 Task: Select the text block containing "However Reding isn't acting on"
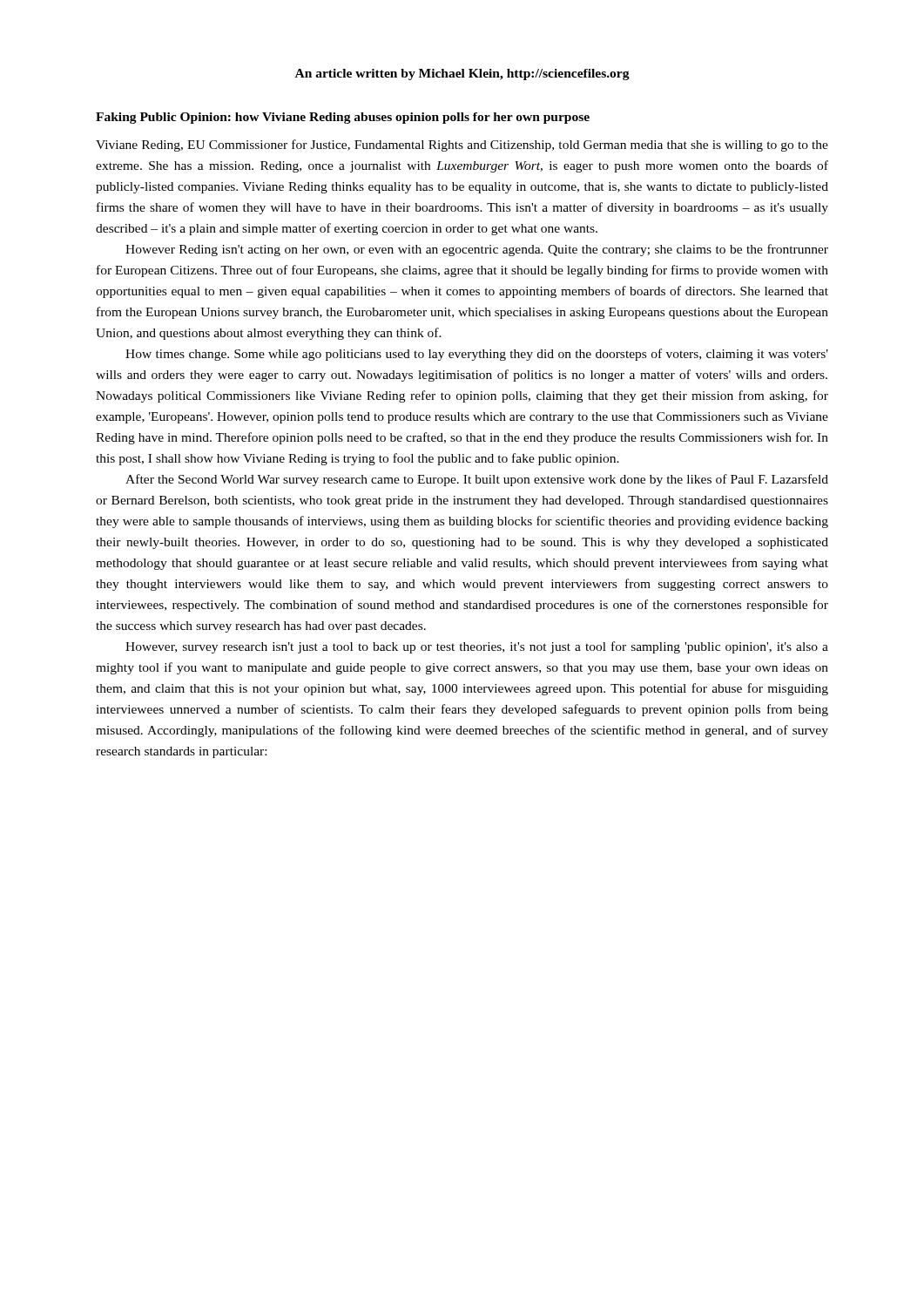pyautogui.click(x=462, y=291)
